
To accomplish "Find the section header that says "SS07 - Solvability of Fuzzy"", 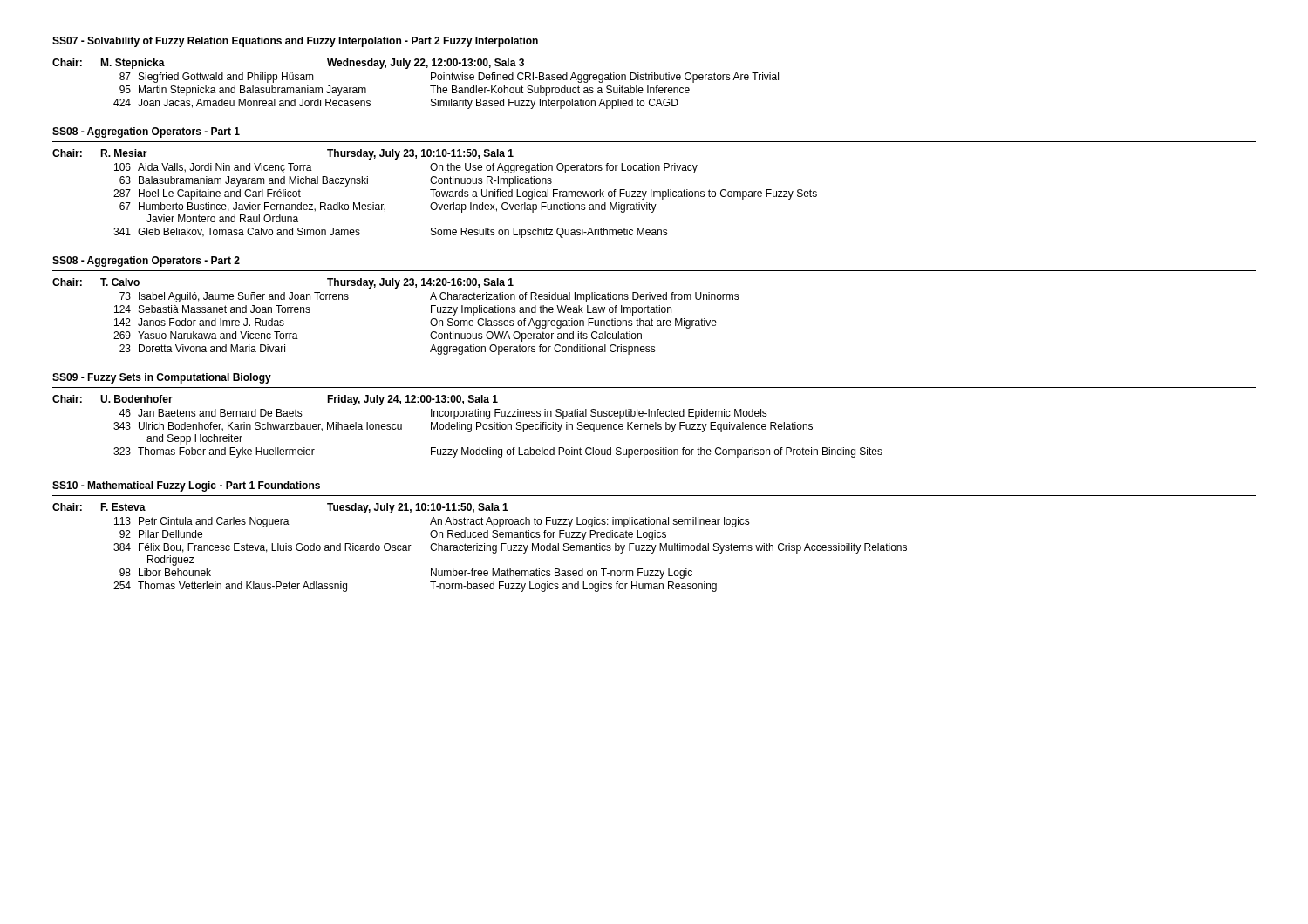I will pyautogui.click(x=295, y=41).
